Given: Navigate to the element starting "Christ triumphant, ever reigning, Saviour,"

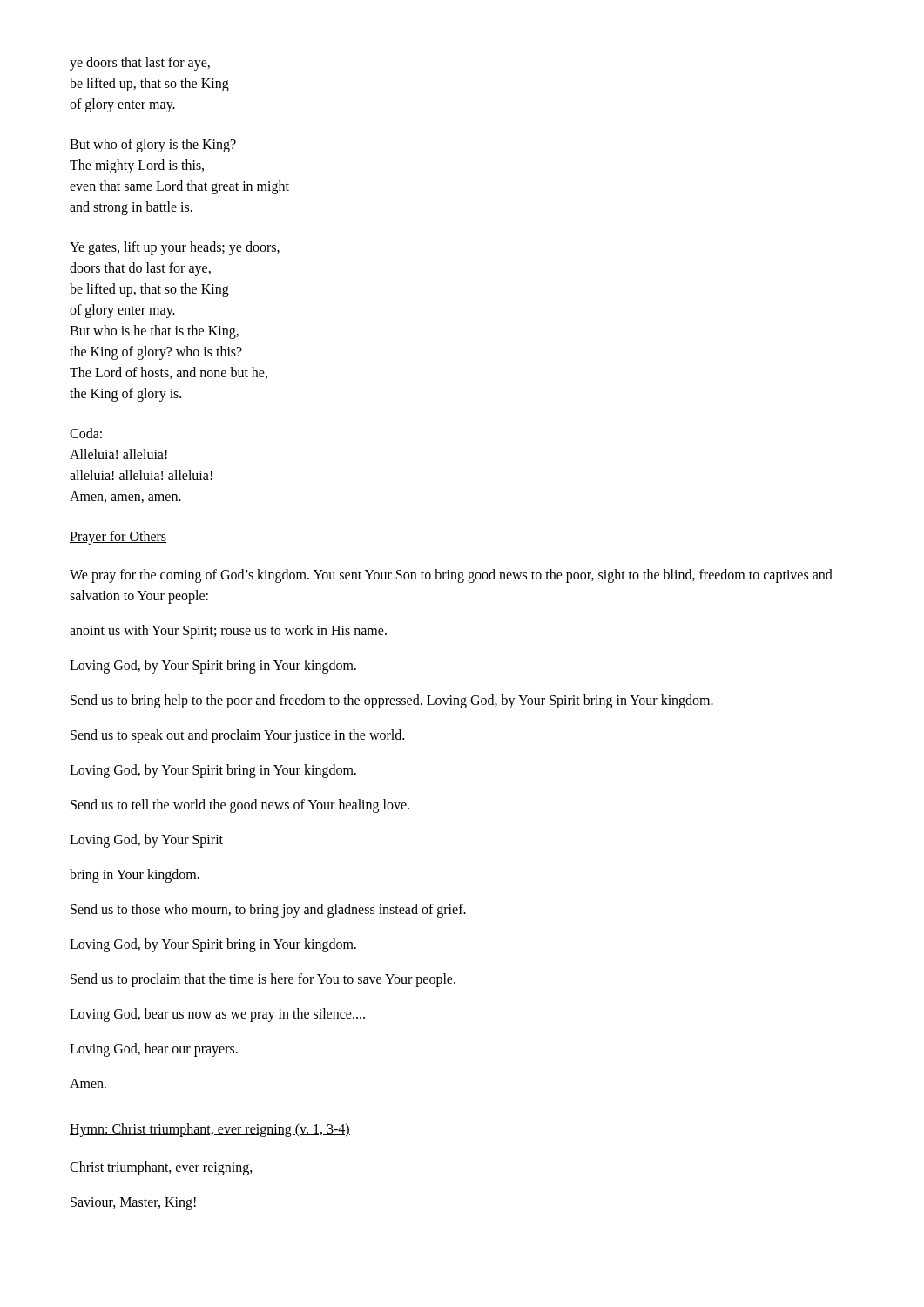Looking at the screenshot, I should pyautogui.click(x=161, y=1168).
